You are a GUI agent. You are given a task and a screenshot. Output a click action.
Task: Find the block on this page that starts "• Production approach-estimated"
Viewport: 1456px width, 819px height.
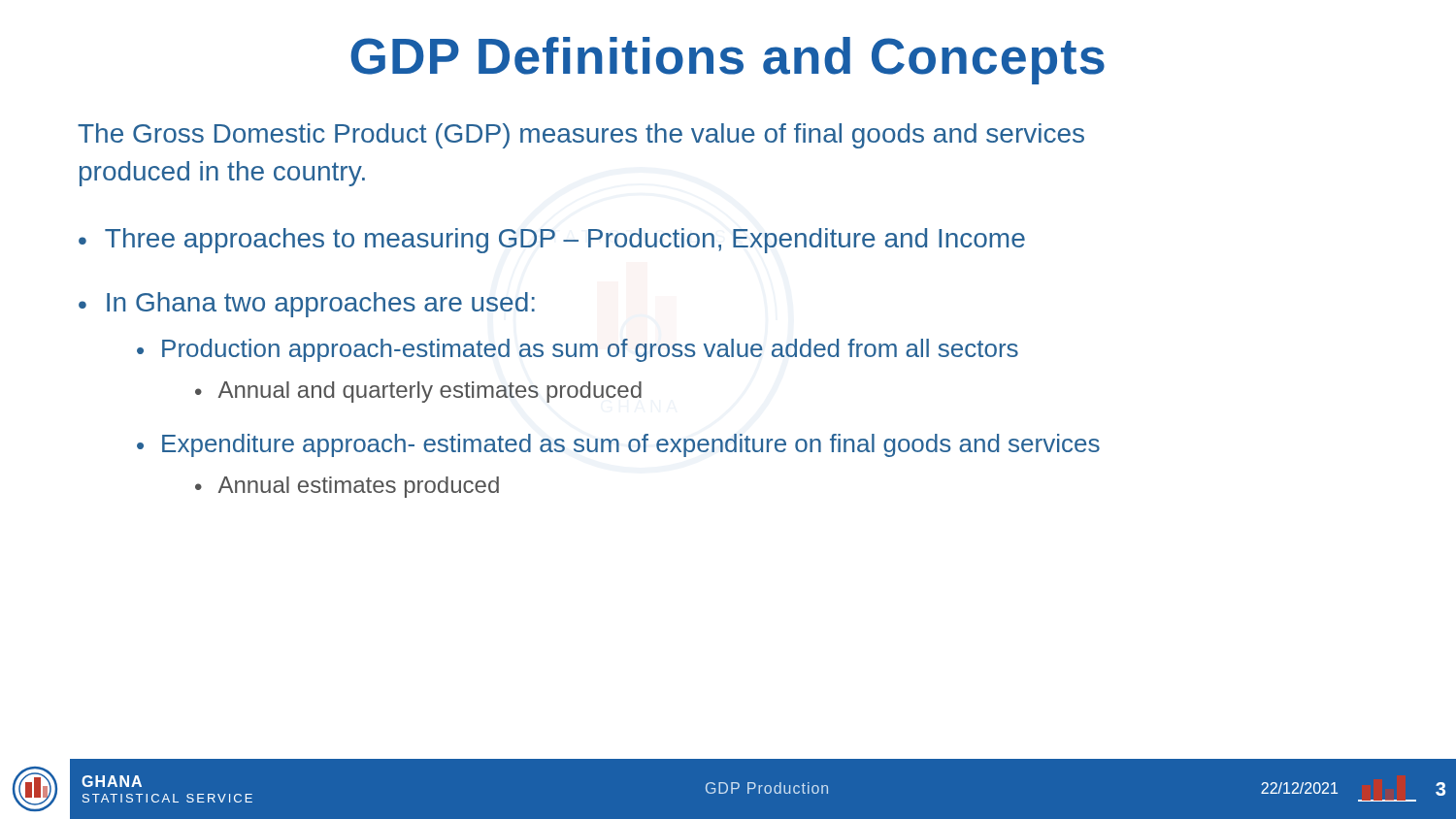point(577,349)
